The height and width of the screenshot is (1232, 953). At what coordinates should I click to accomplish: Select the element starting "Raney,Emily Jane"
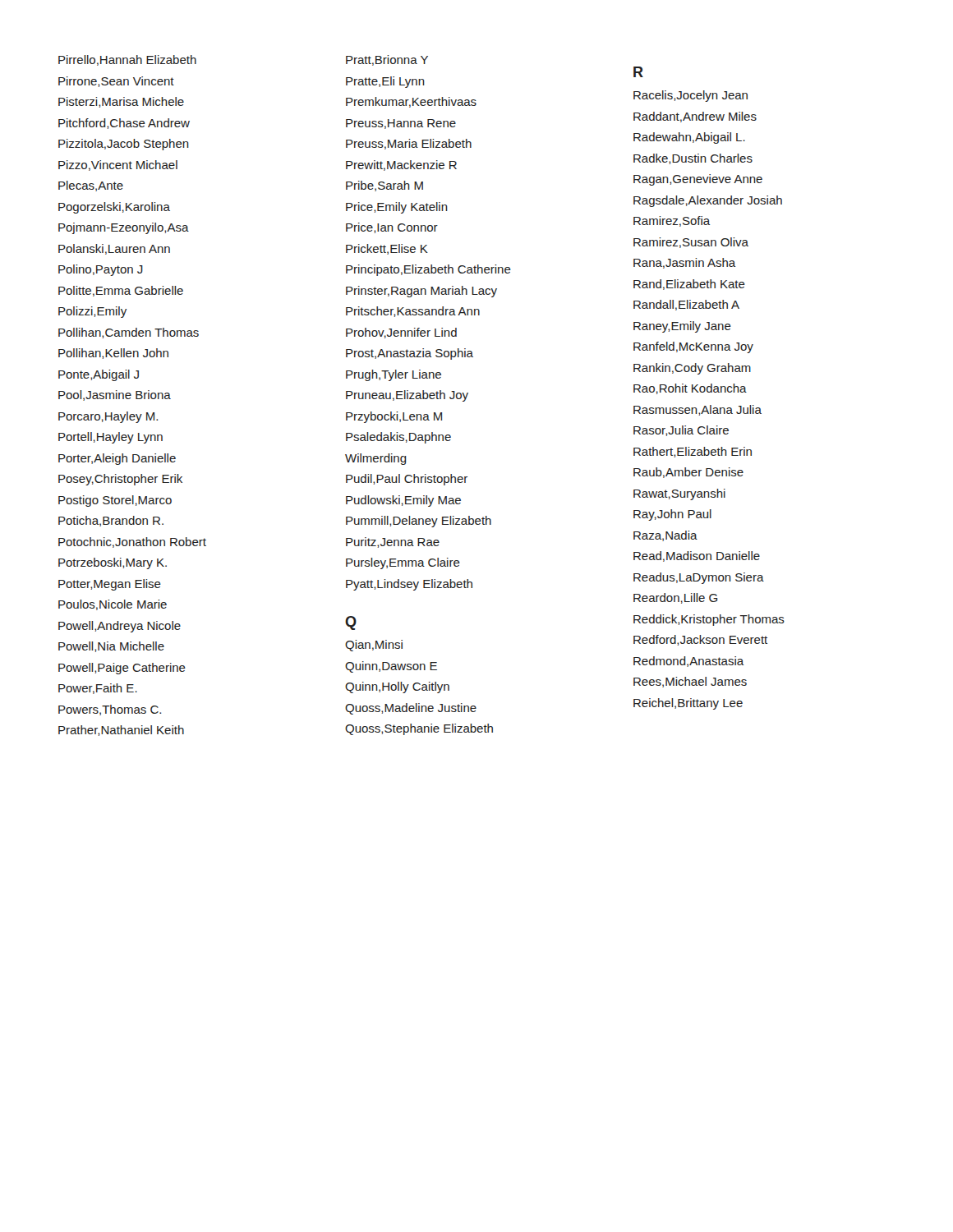coord(682,325)
